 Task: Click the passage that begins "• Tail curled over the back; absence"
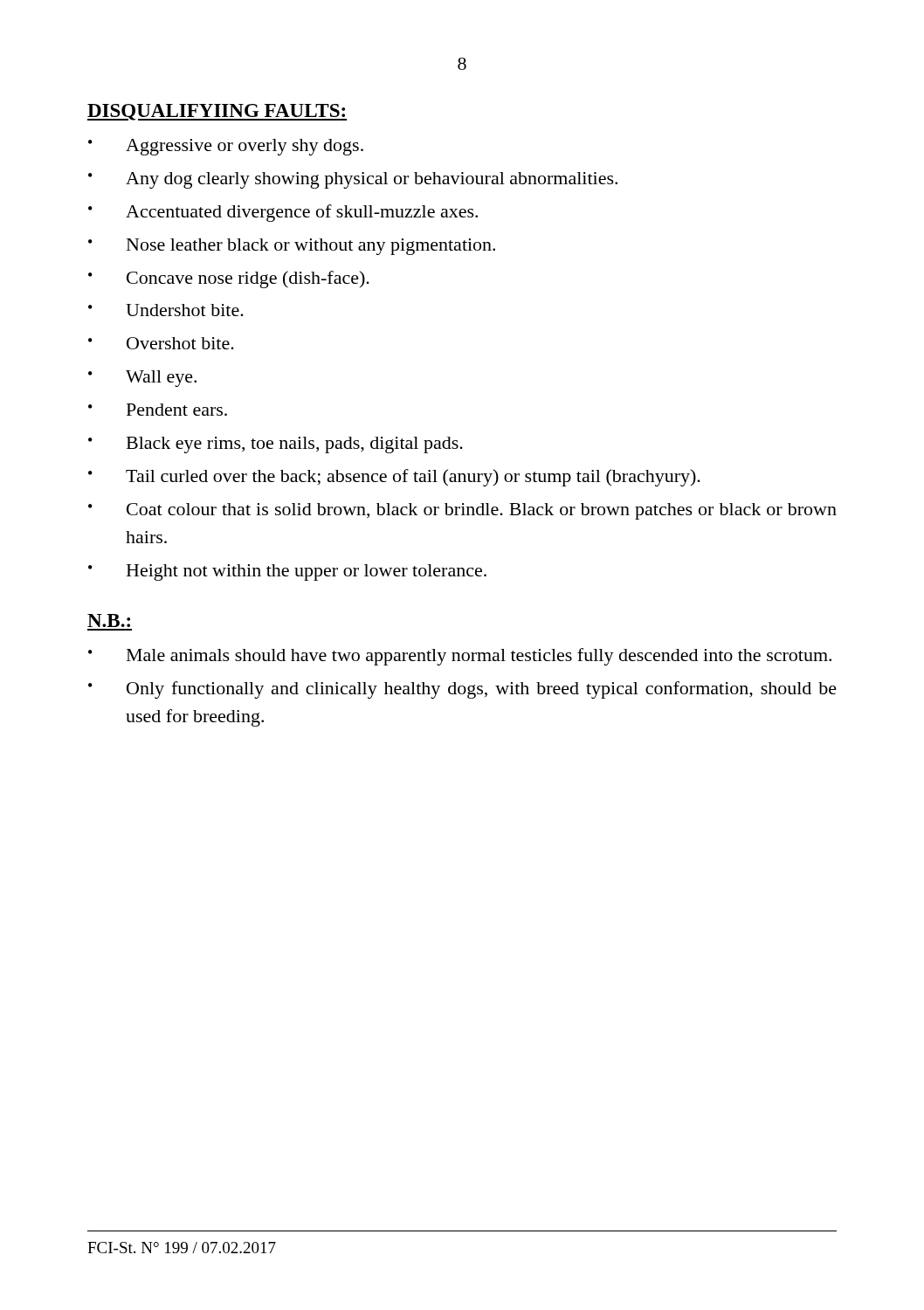coord(462,476)
